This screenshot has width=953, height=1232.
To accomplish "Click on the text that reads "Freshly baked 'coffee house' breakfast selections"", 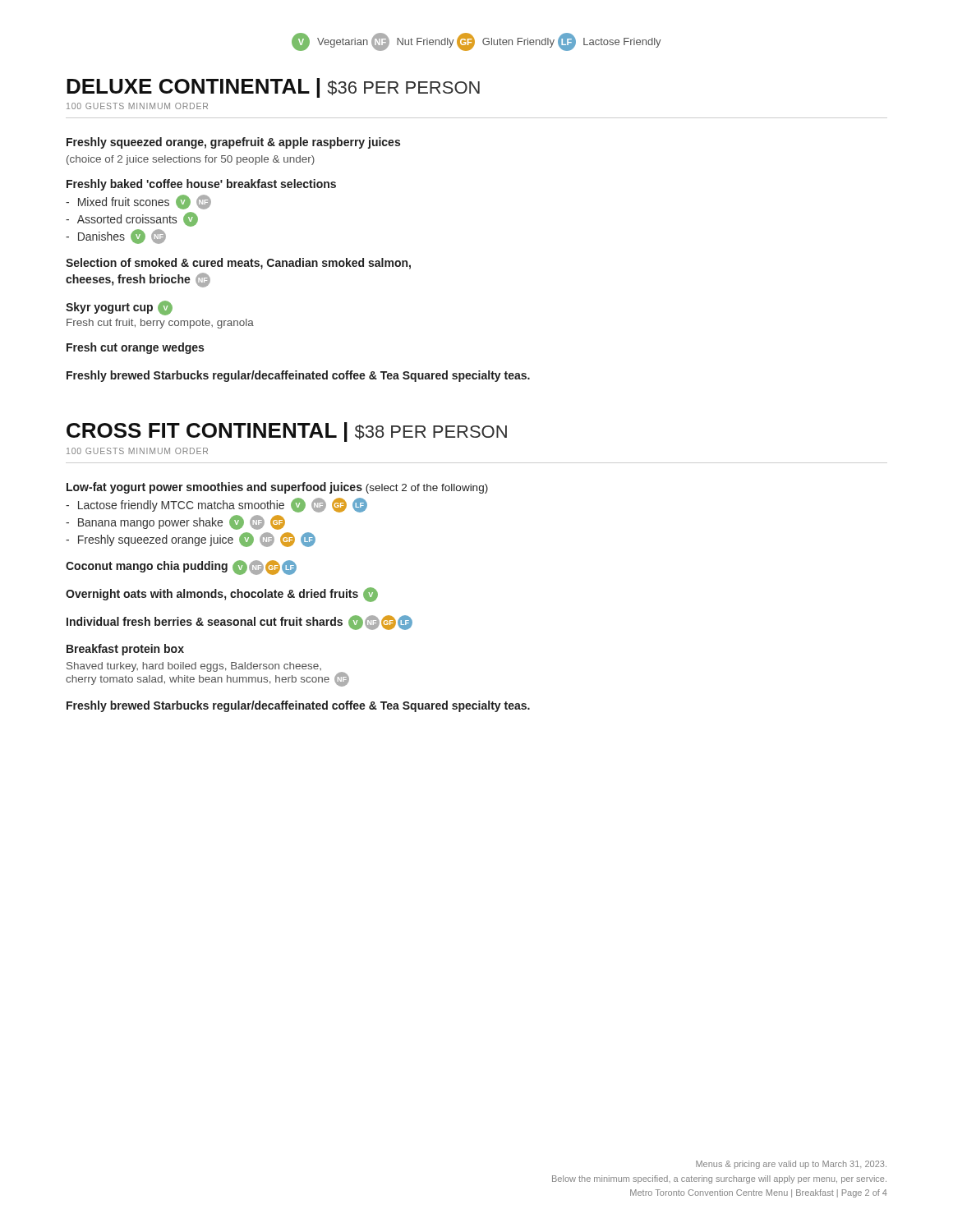I will (201, 185).
